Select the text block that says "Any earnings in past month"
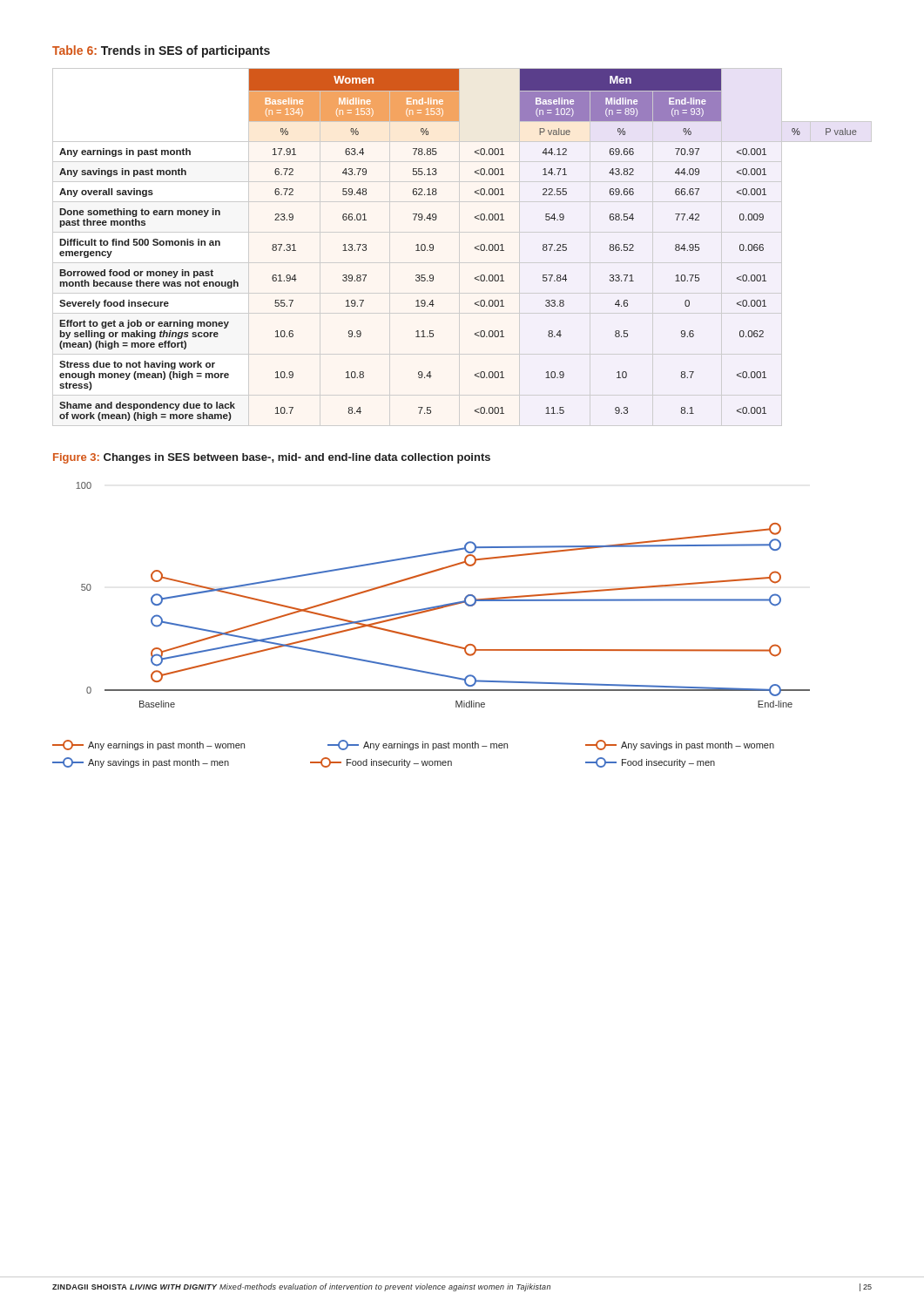This screenshot has width=924, height=1307. (449, 754)
